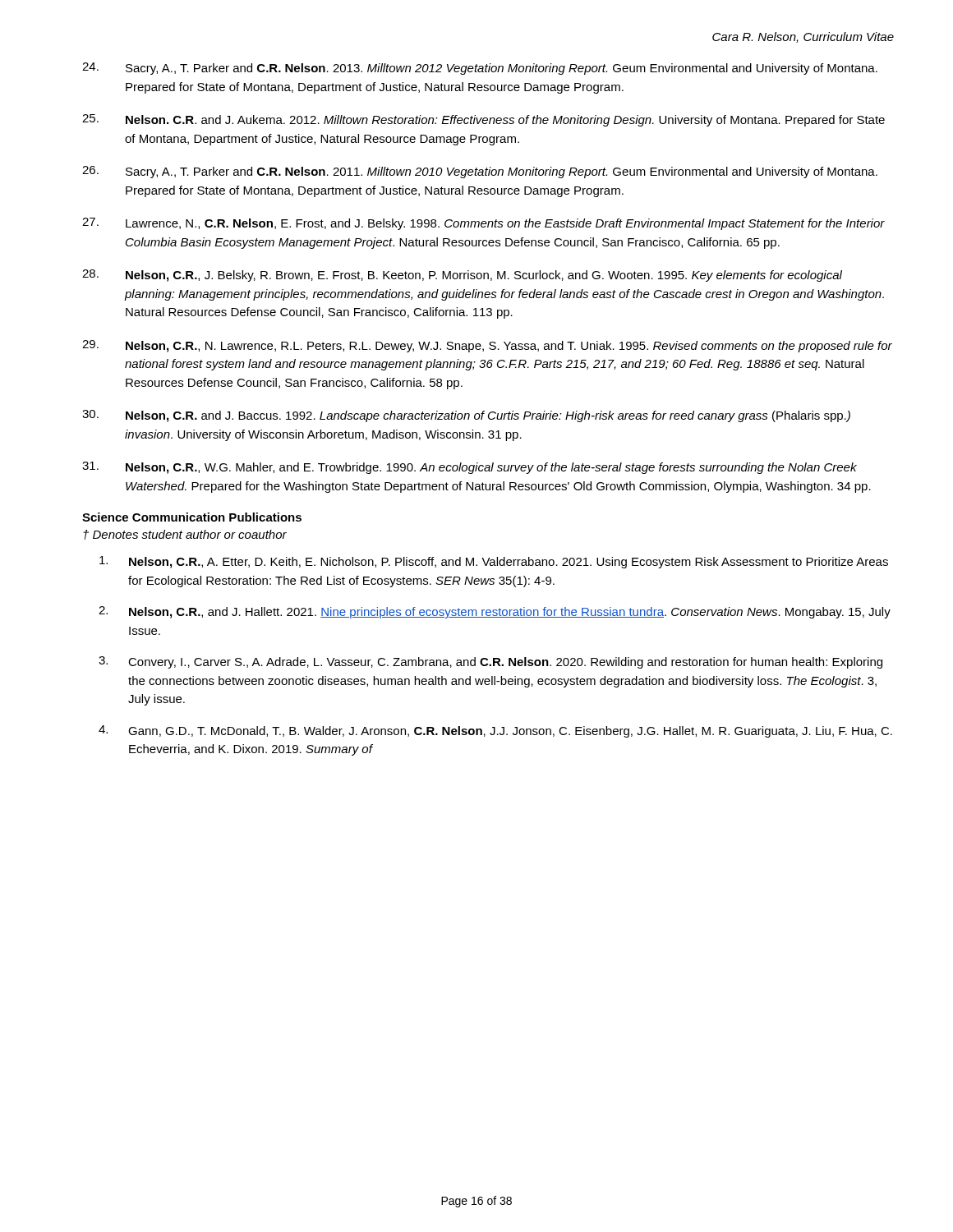This screenshot has height=1232, width=953.
Task: Select the block starting "27. Lawrence, N., C.R. Nelson, E. Frost, and"
Action: pos(488,233)
